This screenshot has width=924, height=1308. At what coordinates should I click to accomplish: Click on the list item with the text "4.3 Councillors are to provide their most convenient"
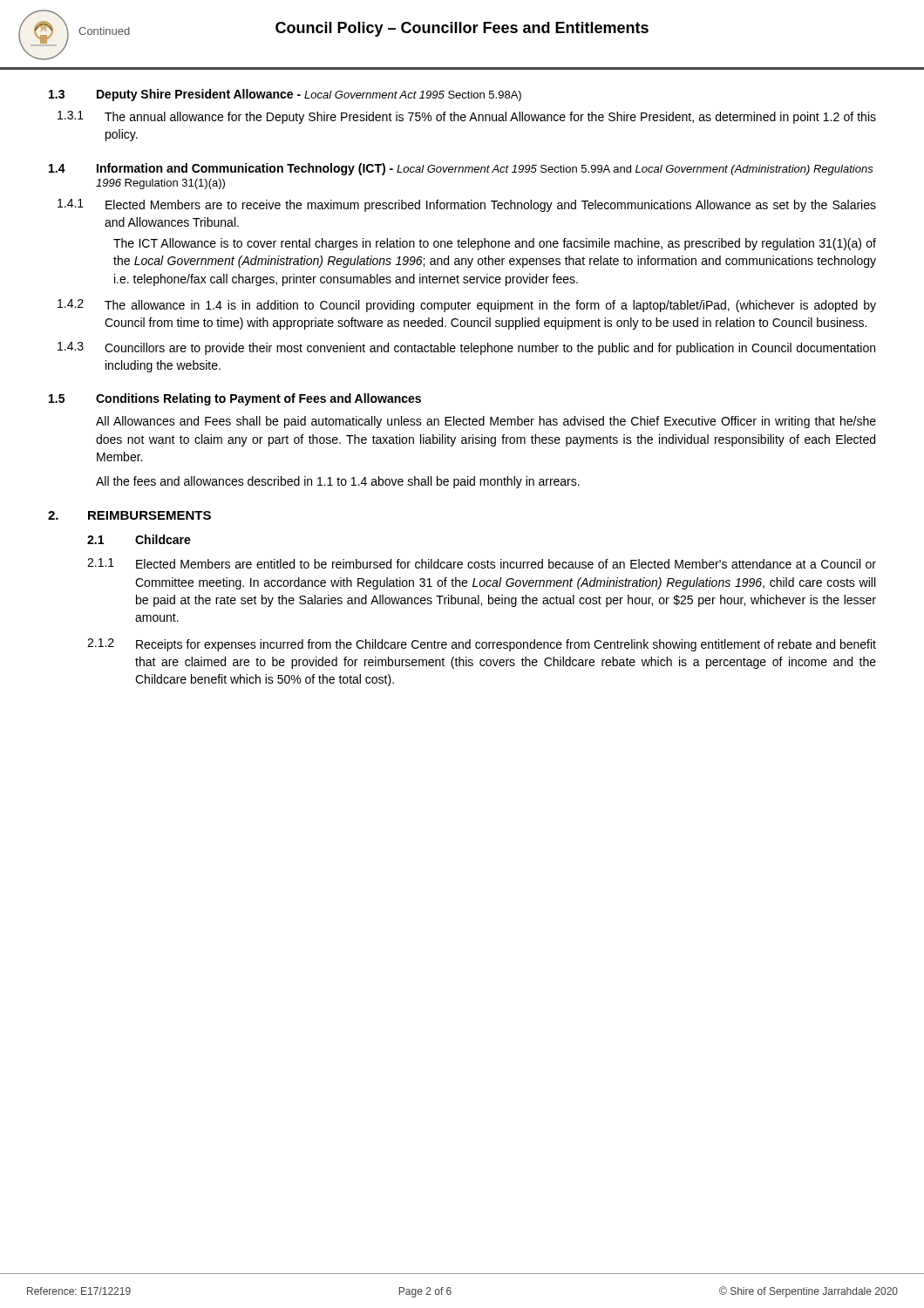466,357
